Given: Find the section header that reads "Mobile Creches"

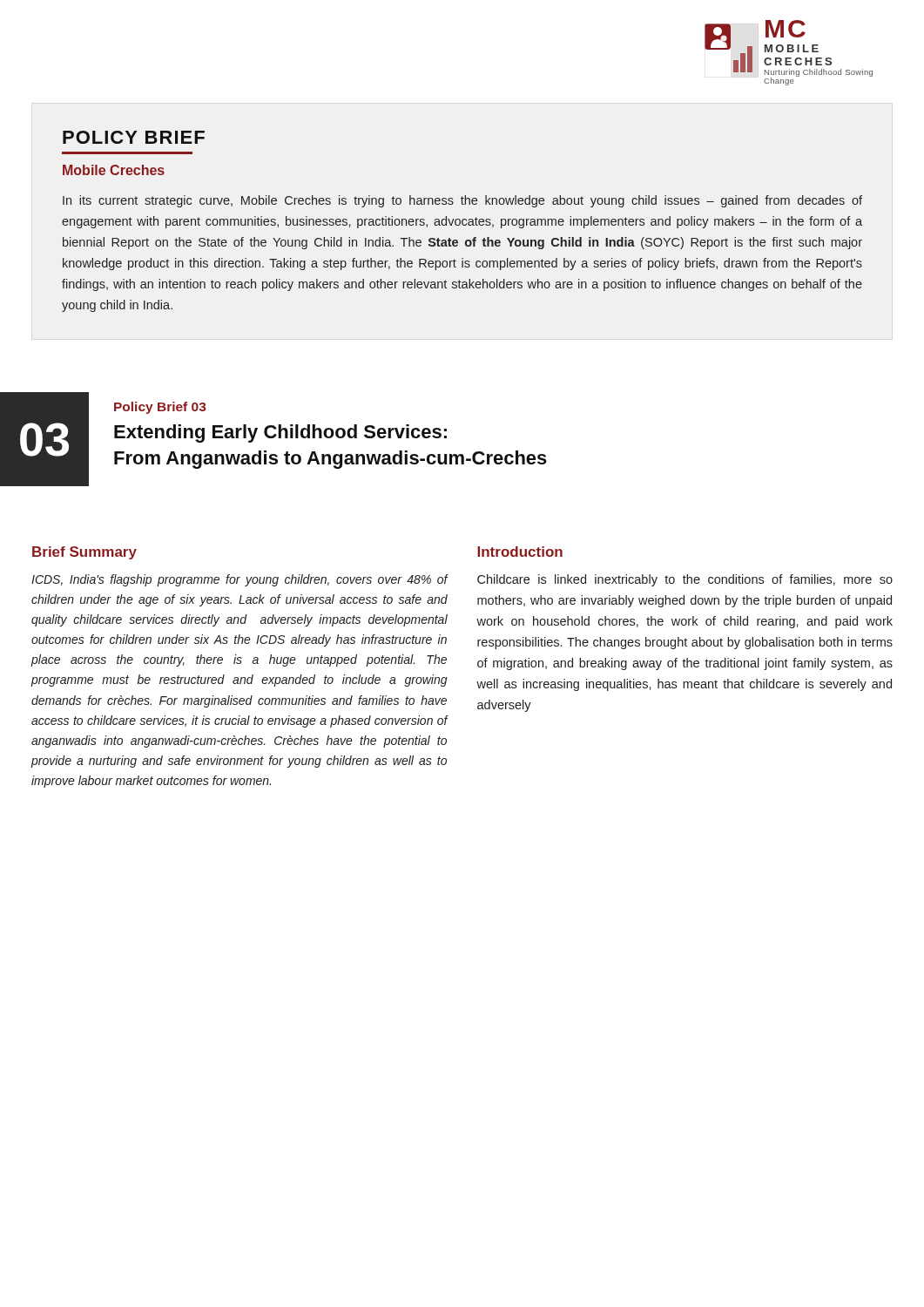Looking at the screenshot, I should (113, 170).
